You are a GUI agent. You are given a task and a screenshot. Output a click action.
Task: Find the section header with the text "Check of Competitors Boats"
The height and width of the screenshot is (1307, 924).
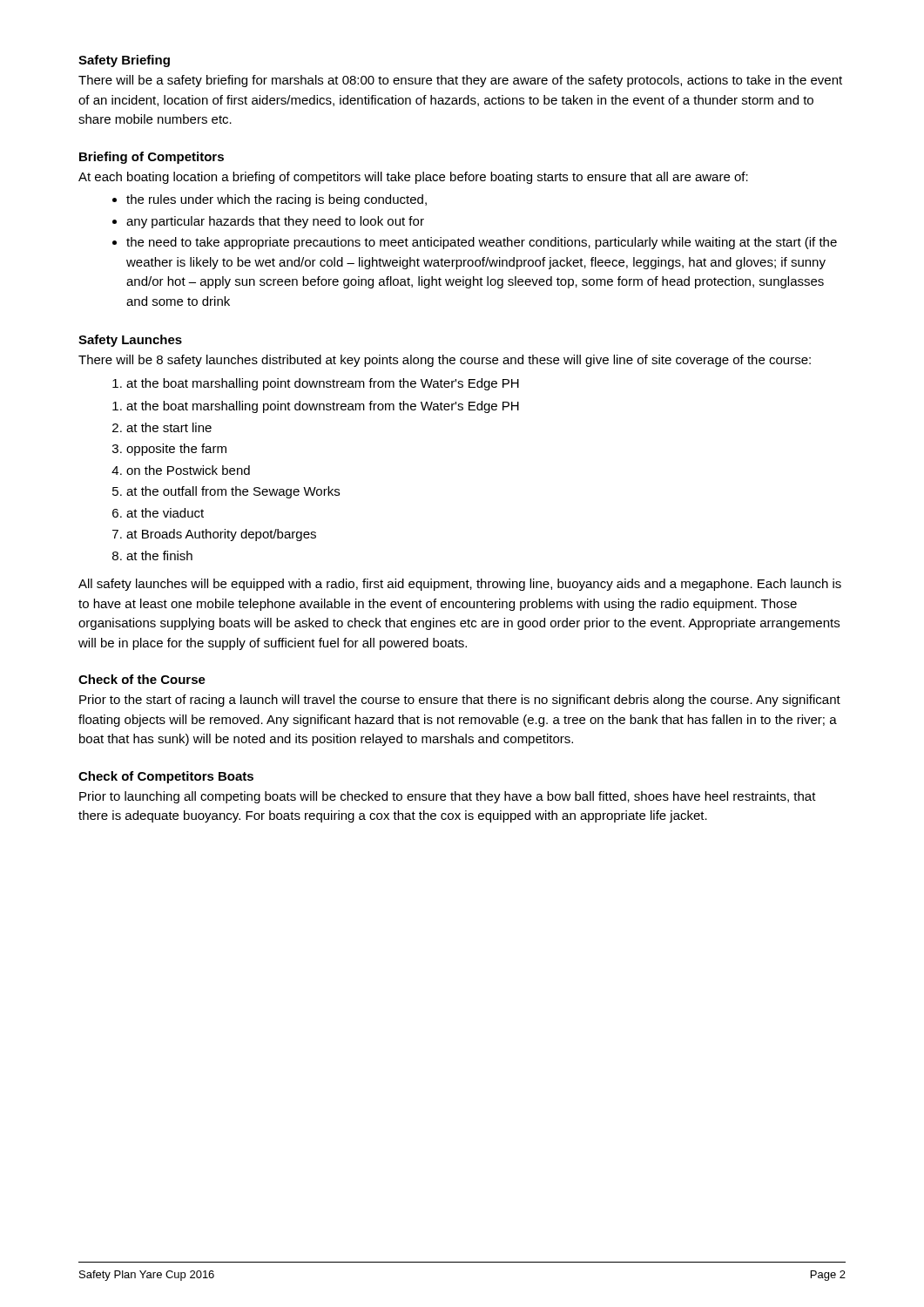pyautogui.click(x=166, y=777)
